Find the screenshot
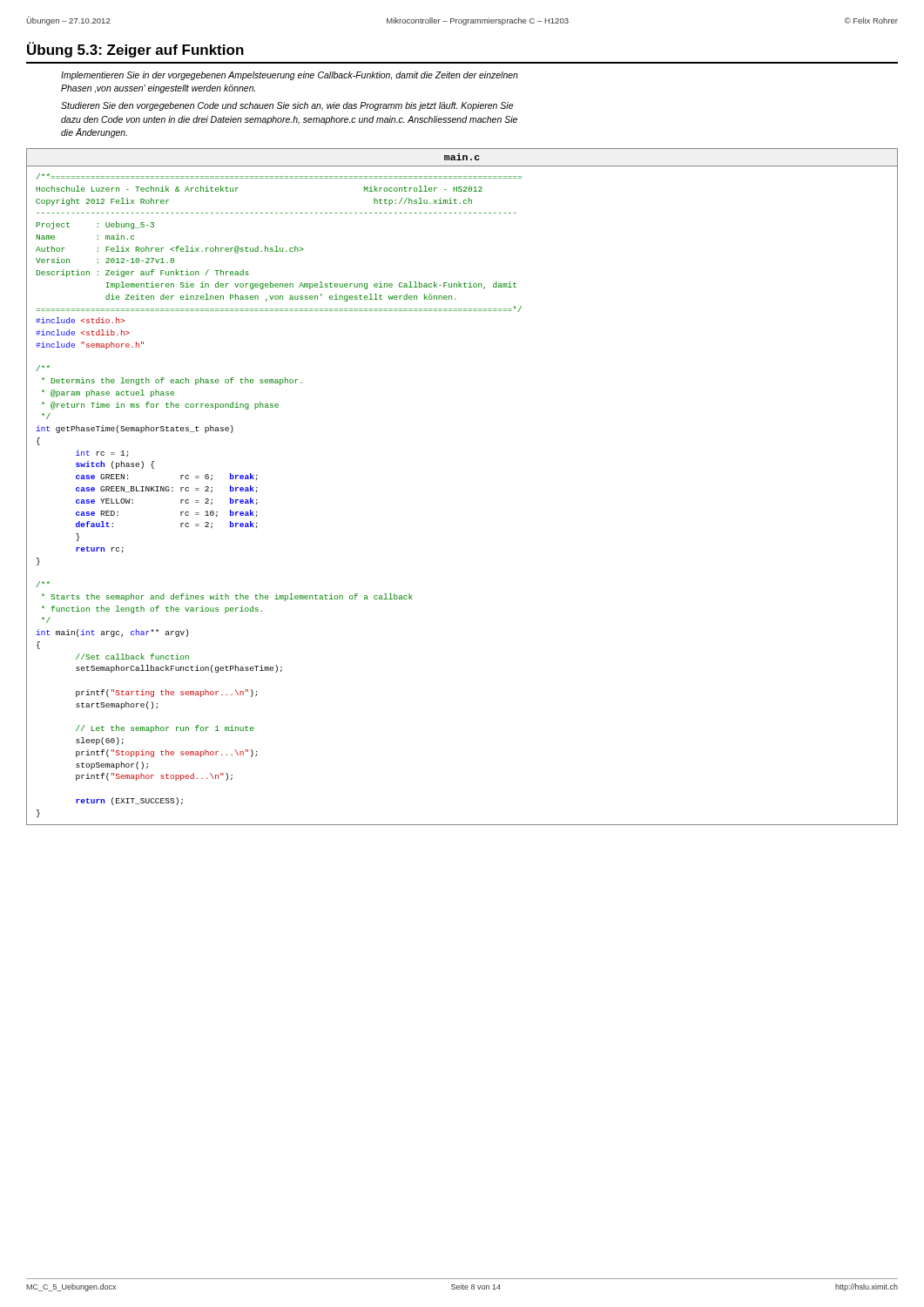Viewport: 924px width, 1307px height. pyautogui.click(x=462, y=487)
